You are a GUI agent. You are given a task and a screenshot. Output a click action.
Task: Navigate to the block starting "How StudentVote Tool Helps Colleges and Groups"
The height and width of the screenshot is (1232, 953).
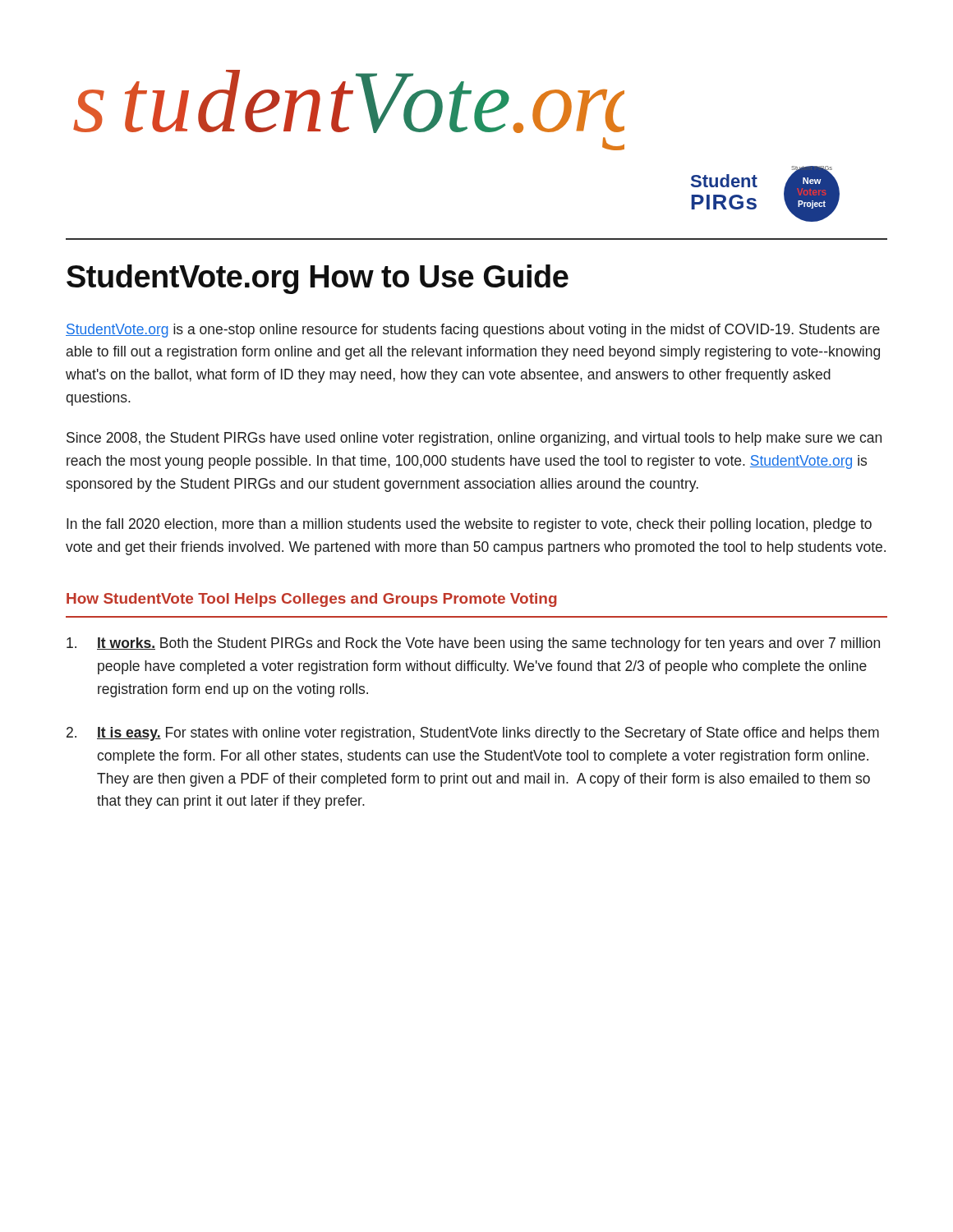click(476, 604)
